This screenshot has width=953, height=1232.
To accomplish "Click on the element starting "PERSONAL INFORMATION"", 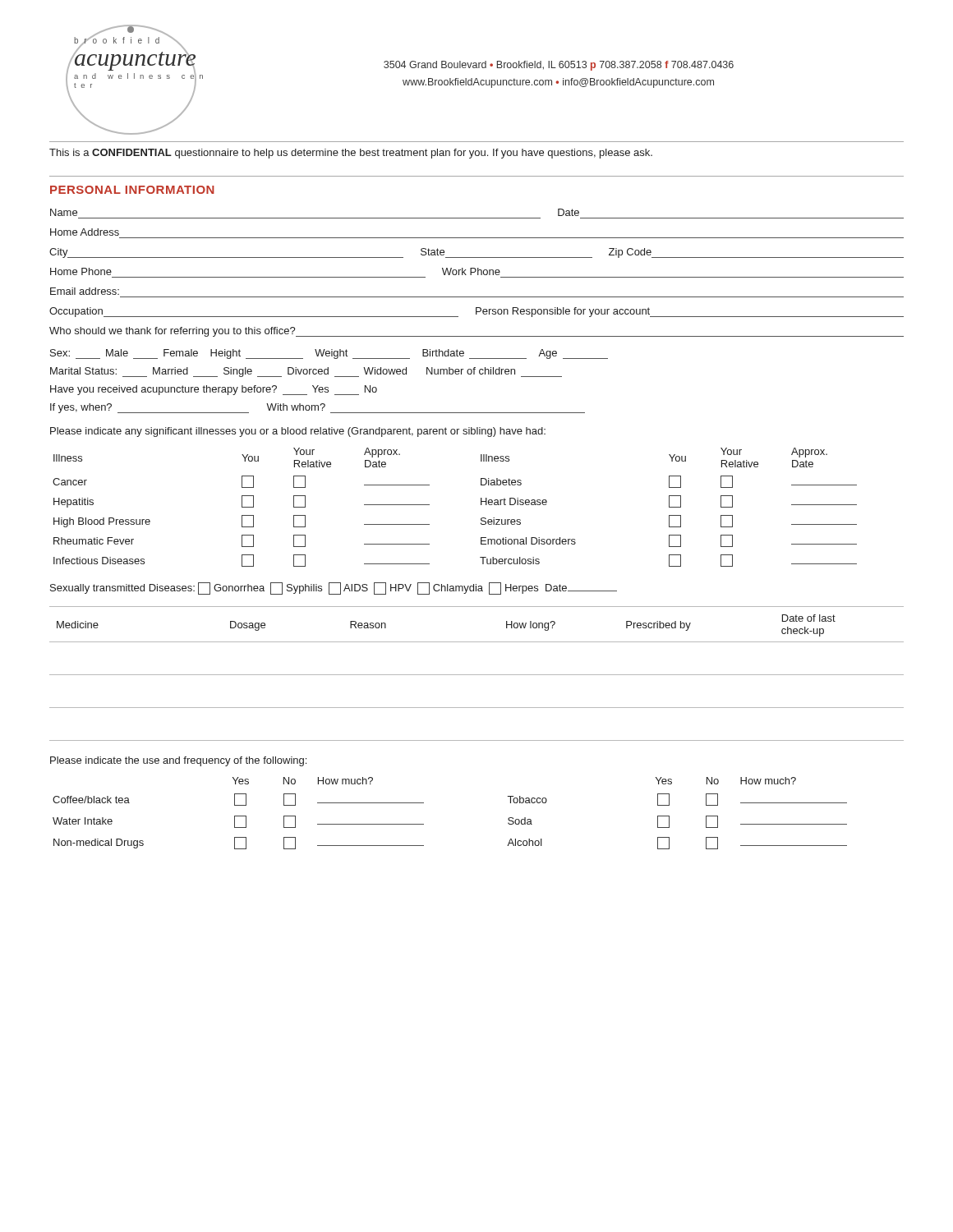I will [x=132, y=189].
